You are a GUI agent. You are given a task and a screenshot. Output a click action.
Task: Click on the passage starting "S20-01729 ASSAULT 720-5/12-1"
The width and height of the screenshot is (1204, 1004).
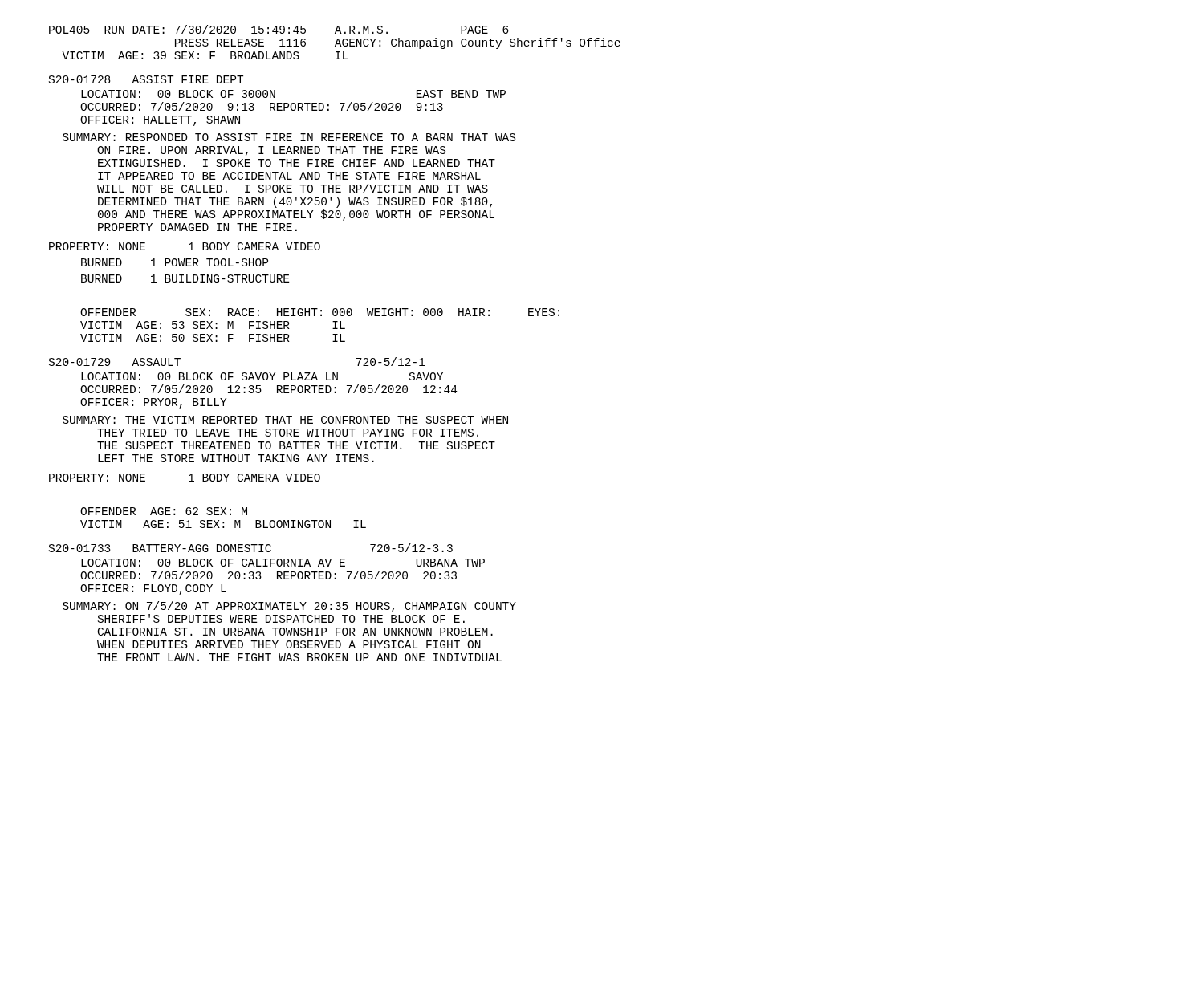coord(237,363)
